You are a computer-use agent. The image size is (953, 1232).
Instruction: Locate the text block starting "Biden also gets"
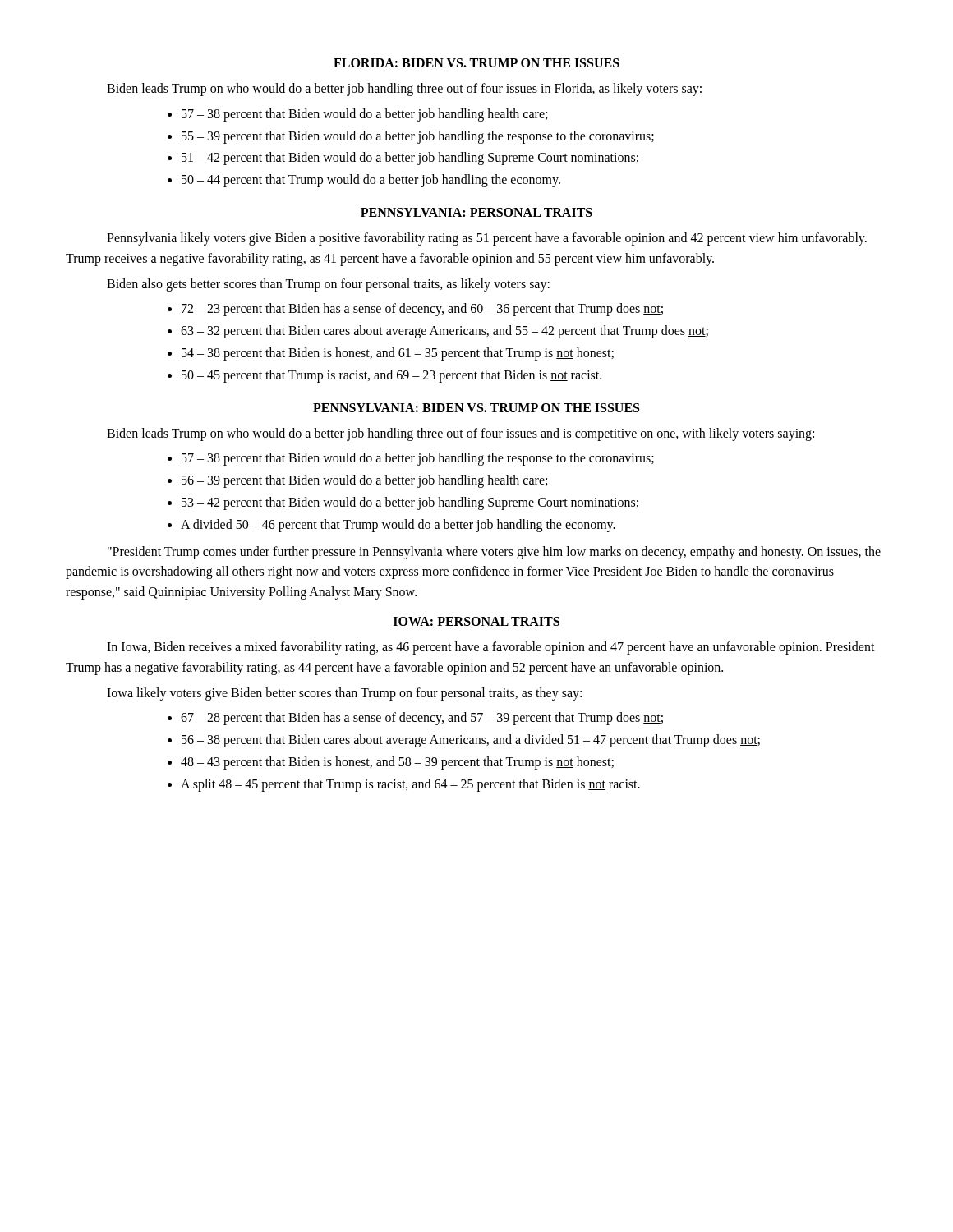329,283
